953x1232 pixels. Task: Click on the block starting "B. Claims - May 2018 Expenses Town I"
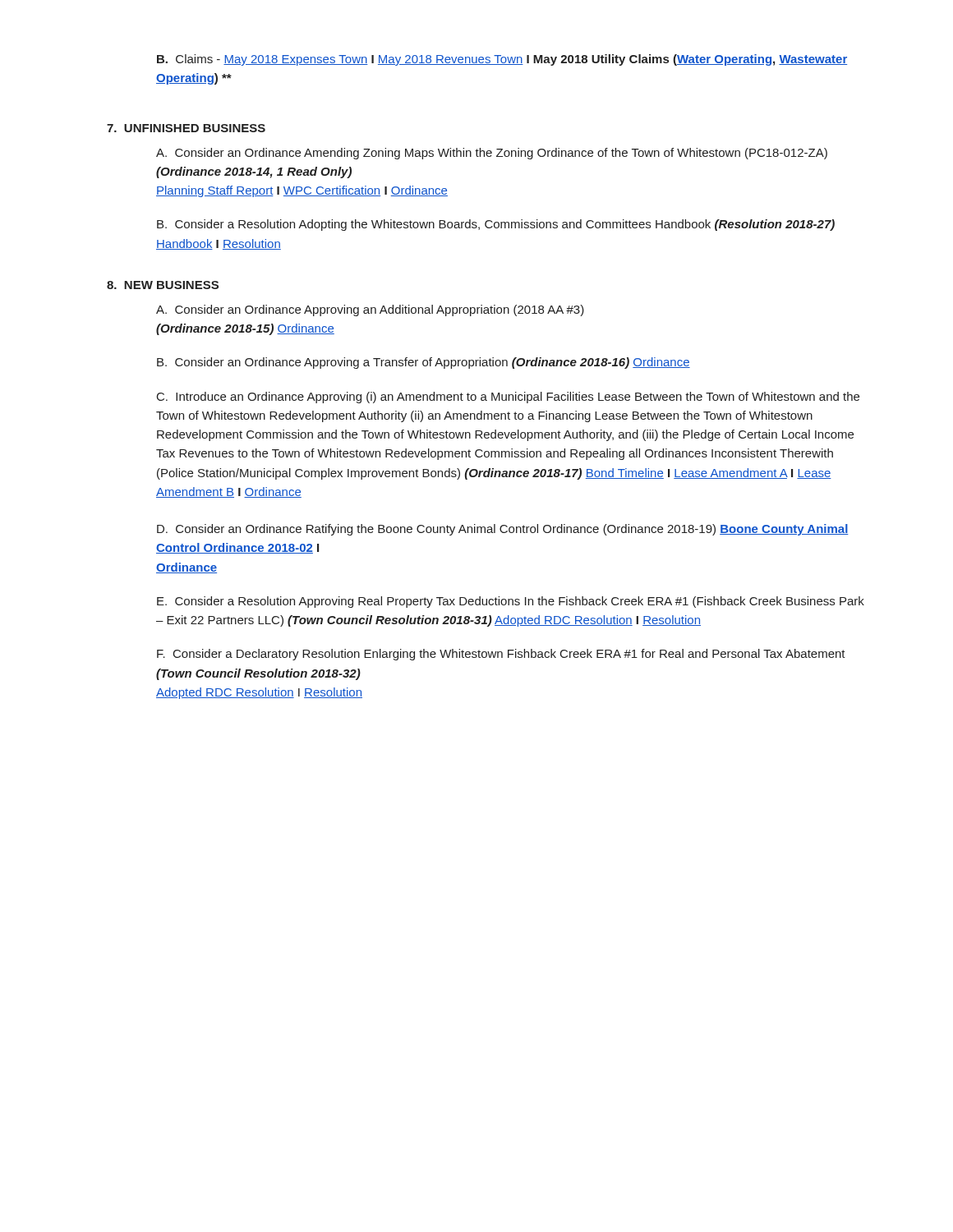(x=502, y=68)
